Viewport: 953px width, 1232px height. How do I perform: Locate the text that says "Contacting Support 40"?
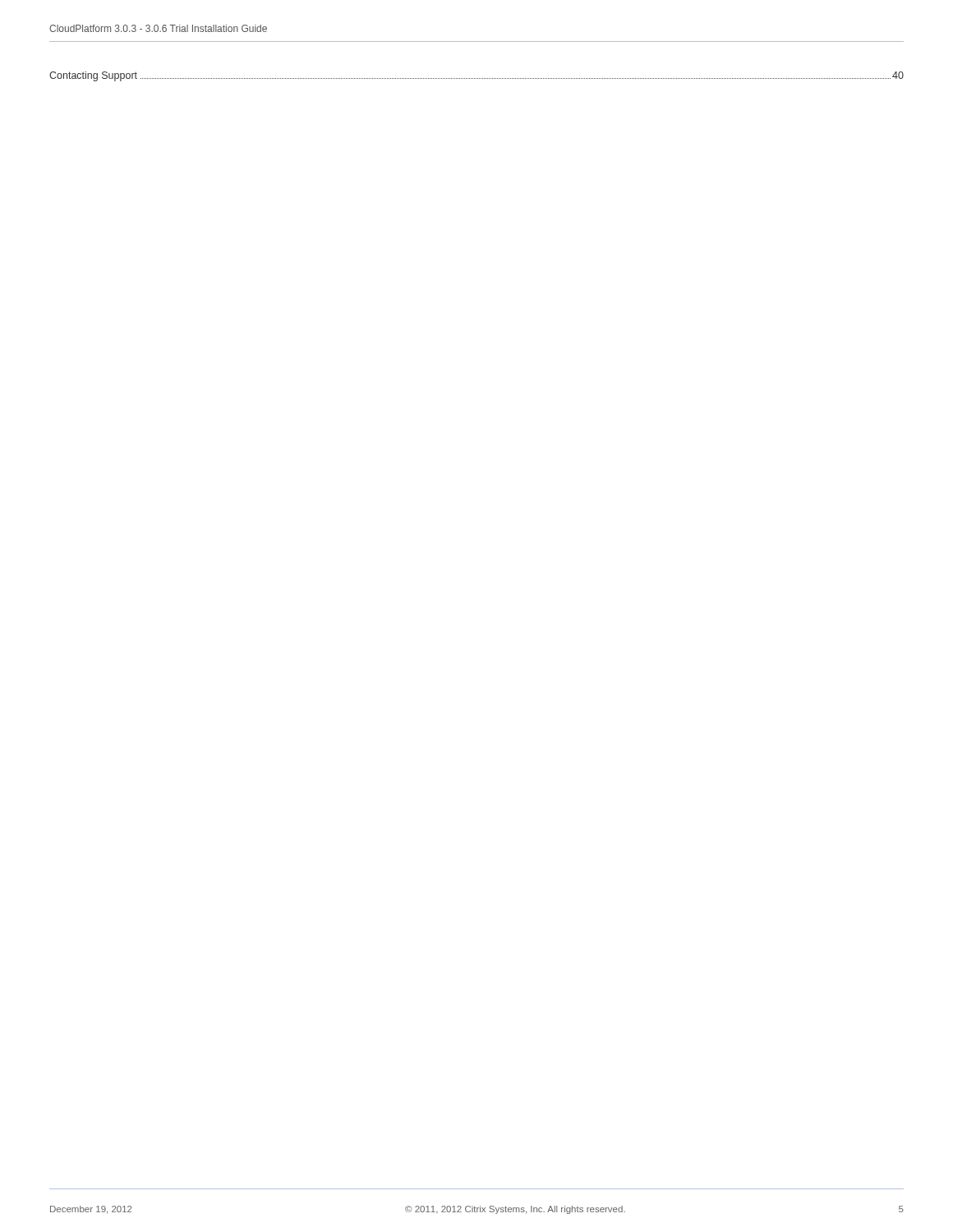pos(476,76)
